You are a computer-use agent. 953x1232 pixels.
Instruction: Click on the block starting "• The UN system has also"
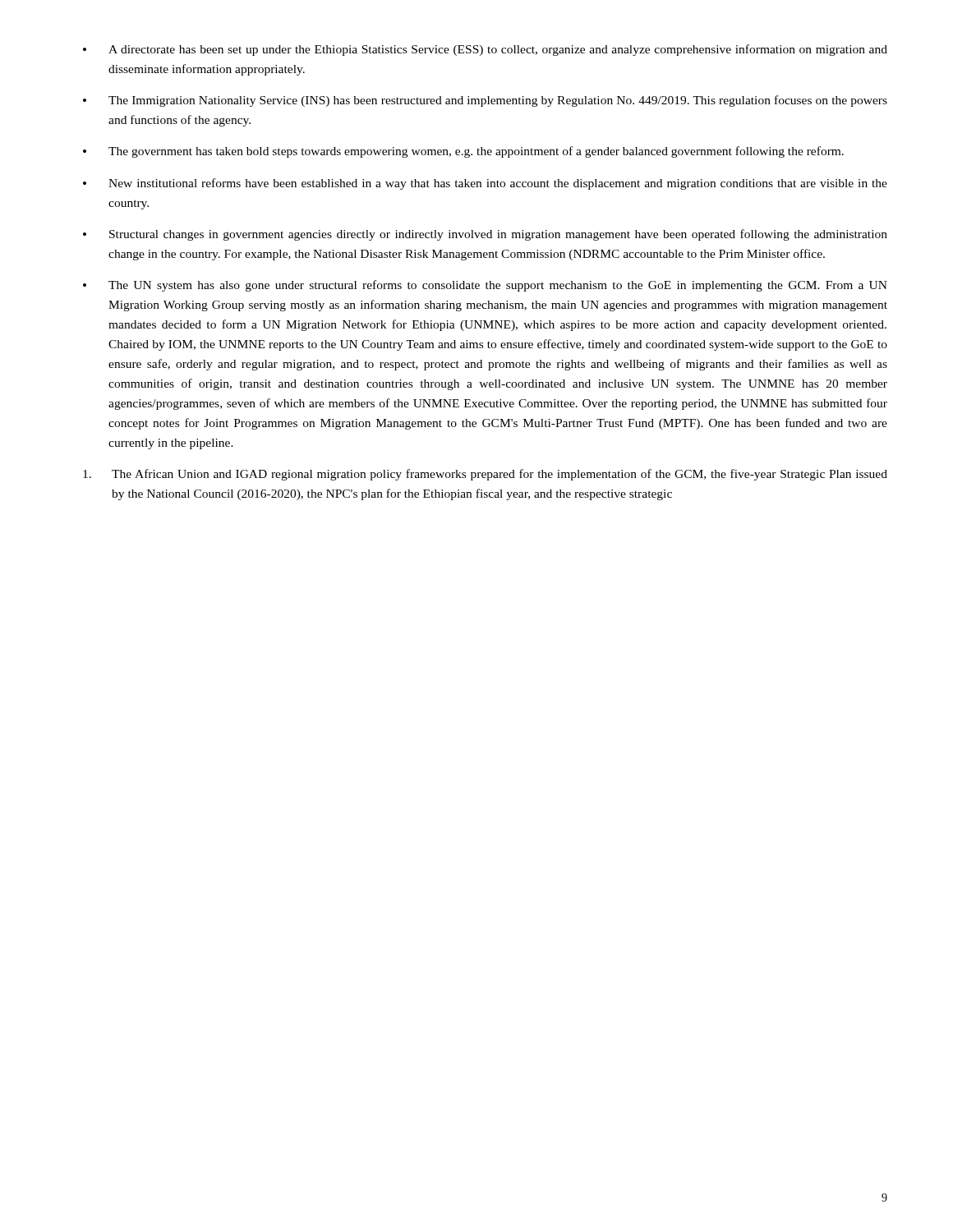click(485, 364)
